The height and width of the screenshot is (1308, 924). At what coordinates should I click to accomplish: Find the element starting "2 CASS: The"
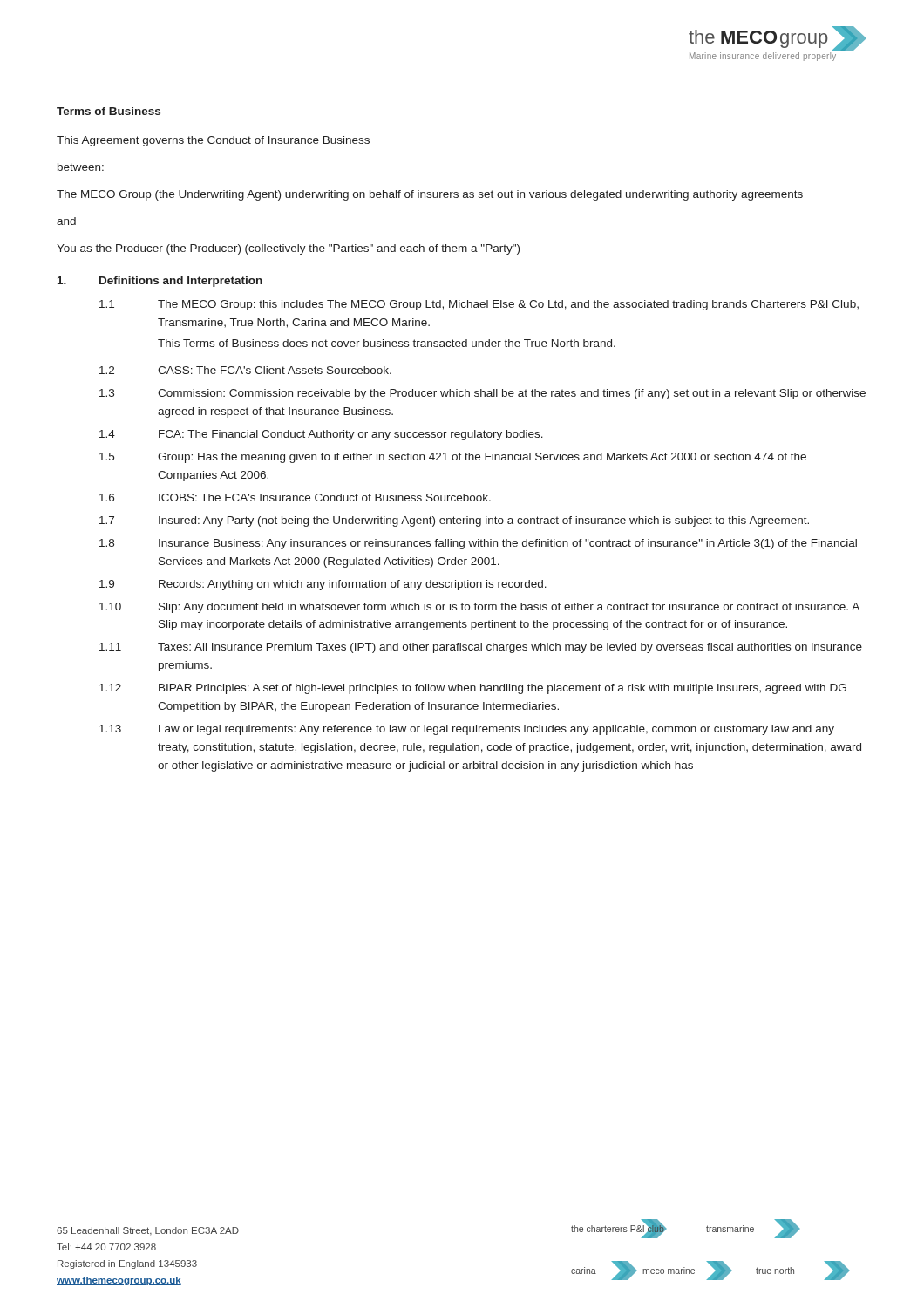click(x=245, y=371)
